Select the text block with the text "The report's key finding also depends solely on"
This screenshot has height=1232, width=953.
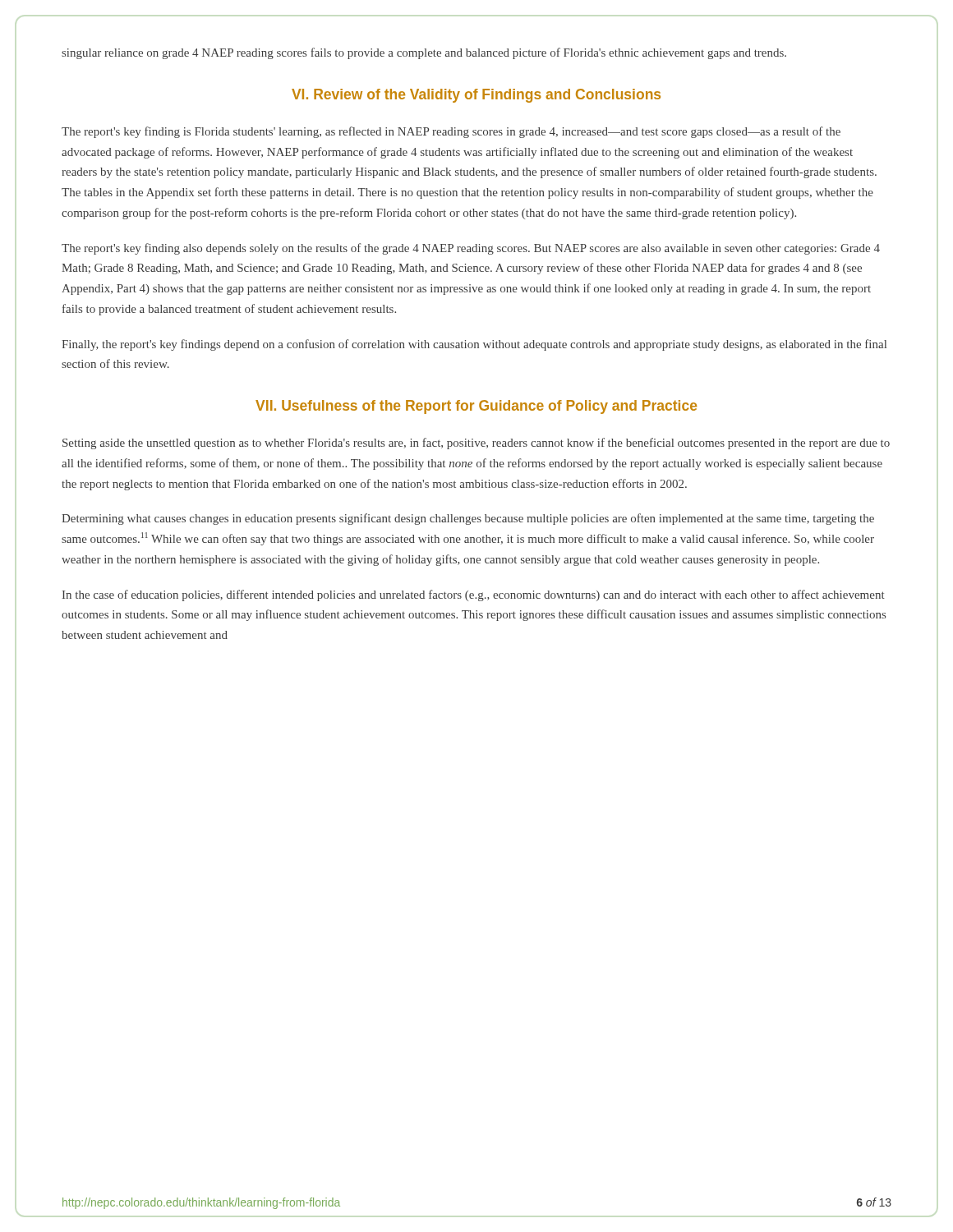click(471, 278)
